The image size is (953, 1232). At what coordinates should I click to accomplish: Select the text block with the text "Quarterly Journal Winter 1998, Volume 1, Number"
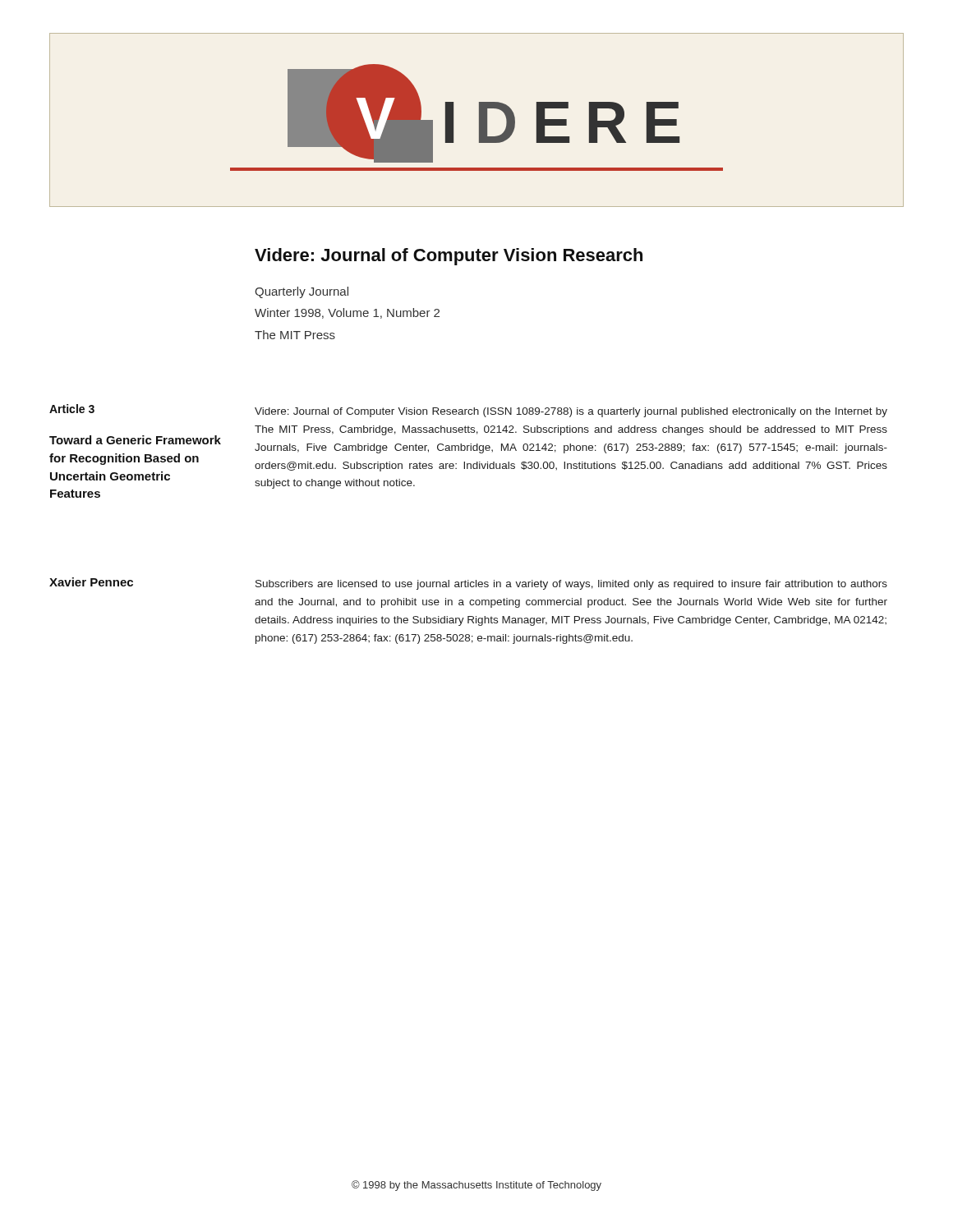347,313
